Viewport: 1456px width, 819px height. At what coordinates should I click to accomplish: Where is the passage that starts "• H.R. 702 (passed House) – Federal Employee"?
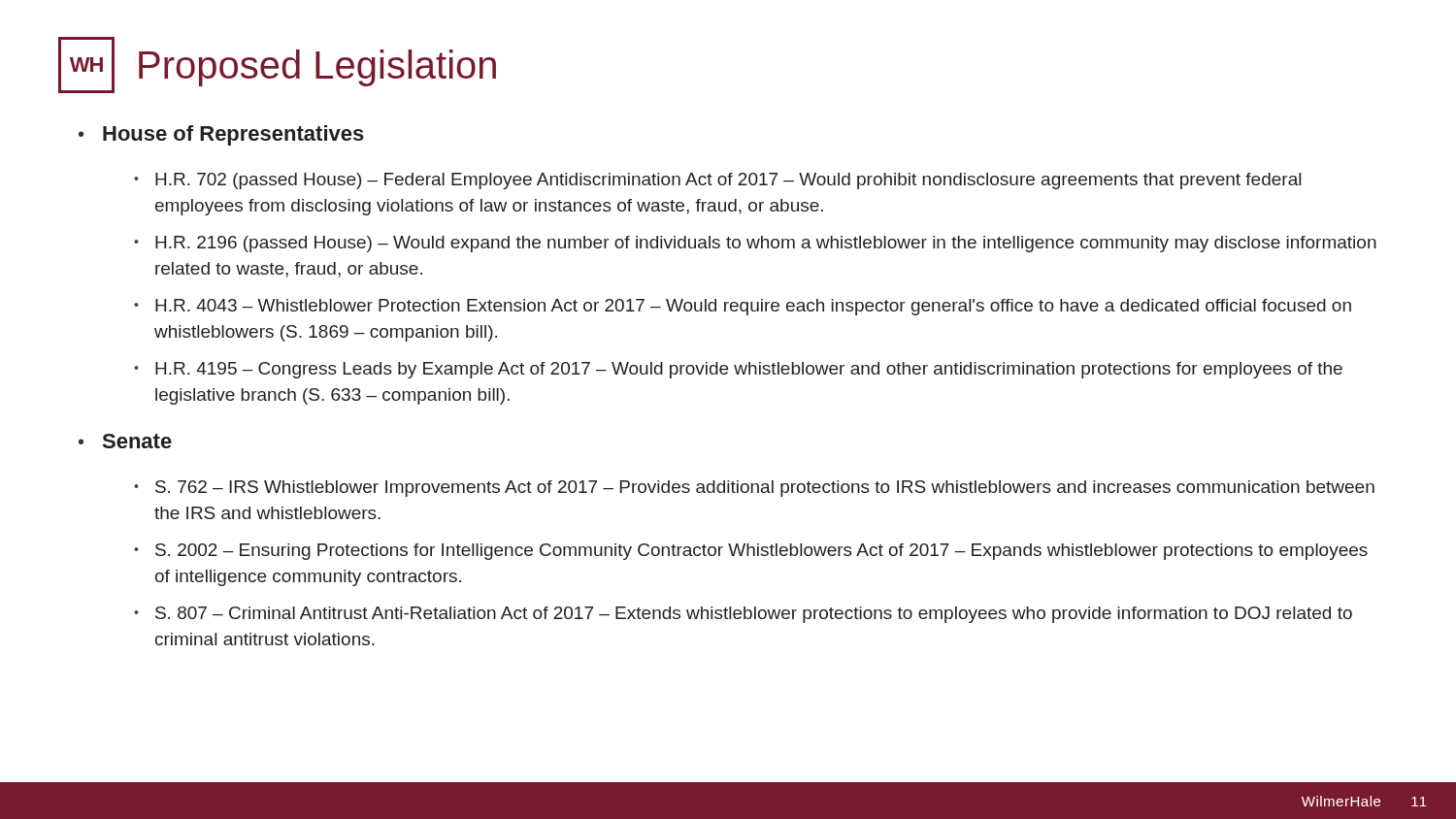(x=756, y=192)
